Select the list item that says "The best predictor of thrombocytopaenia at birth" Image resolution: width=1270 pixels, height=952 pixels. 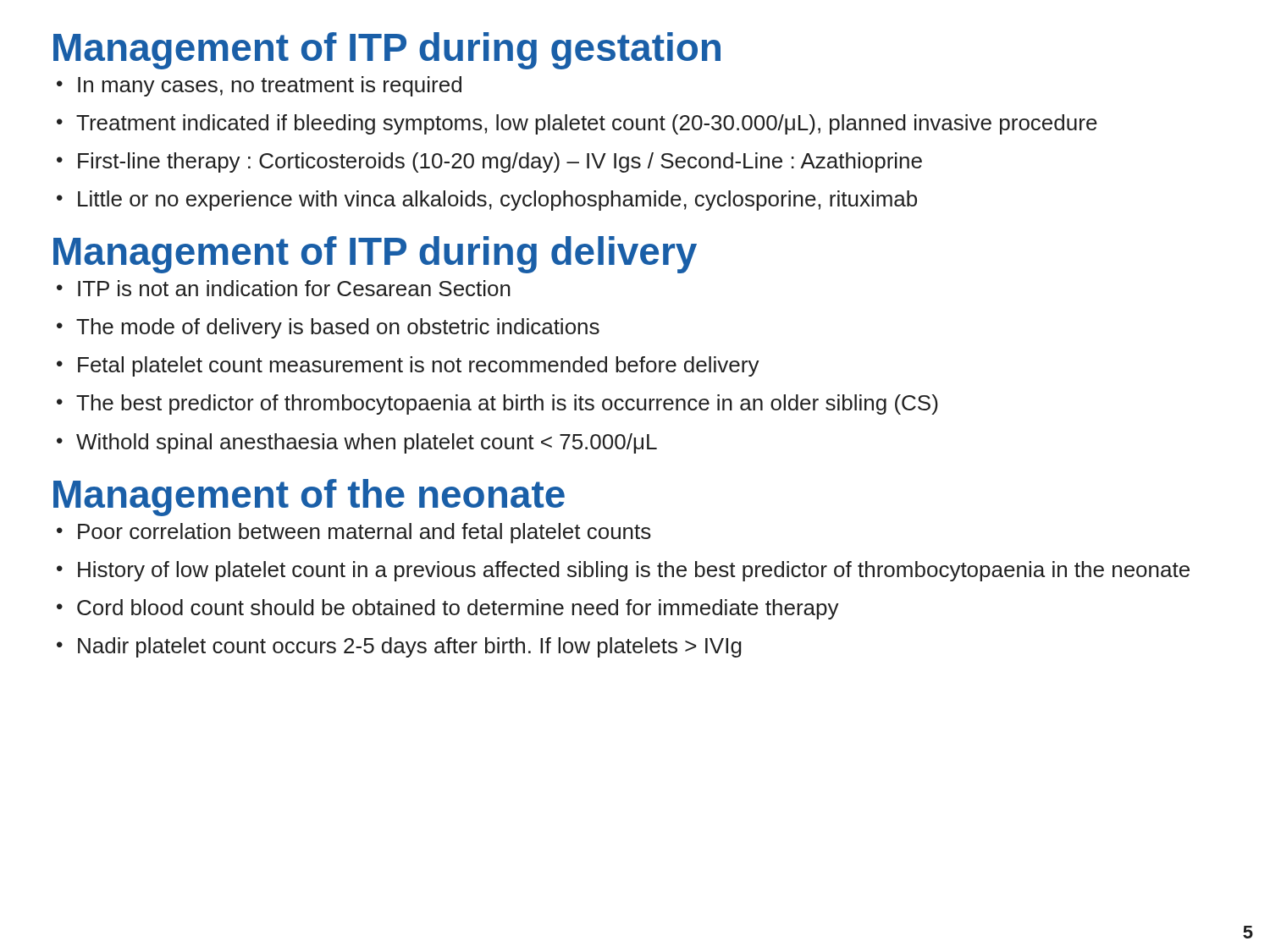click(507, 403)
